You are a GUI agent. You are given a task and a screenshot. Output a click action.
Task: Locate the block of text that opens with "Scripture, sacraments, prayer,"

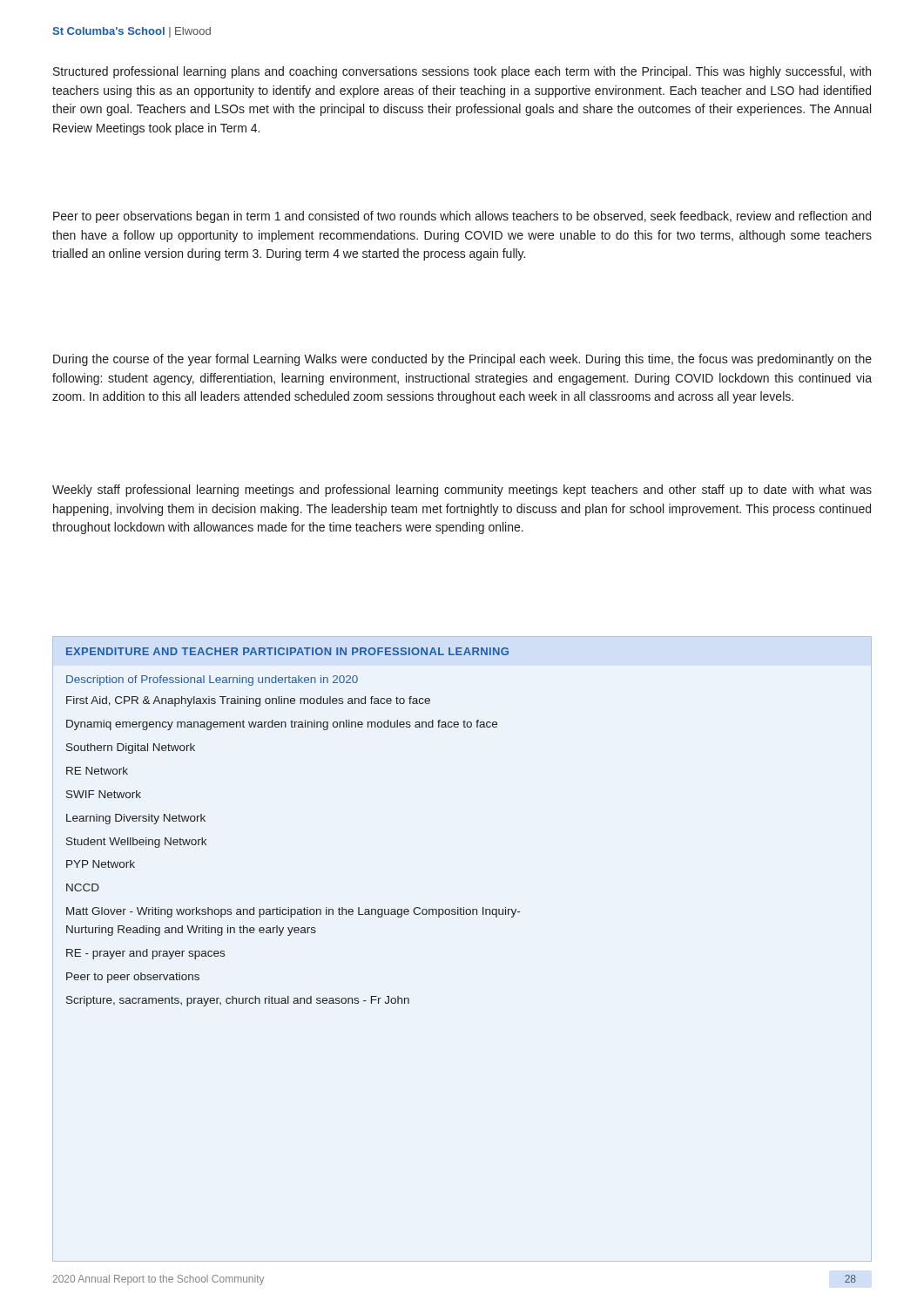pyautogui.click(x=238, y=1000)
